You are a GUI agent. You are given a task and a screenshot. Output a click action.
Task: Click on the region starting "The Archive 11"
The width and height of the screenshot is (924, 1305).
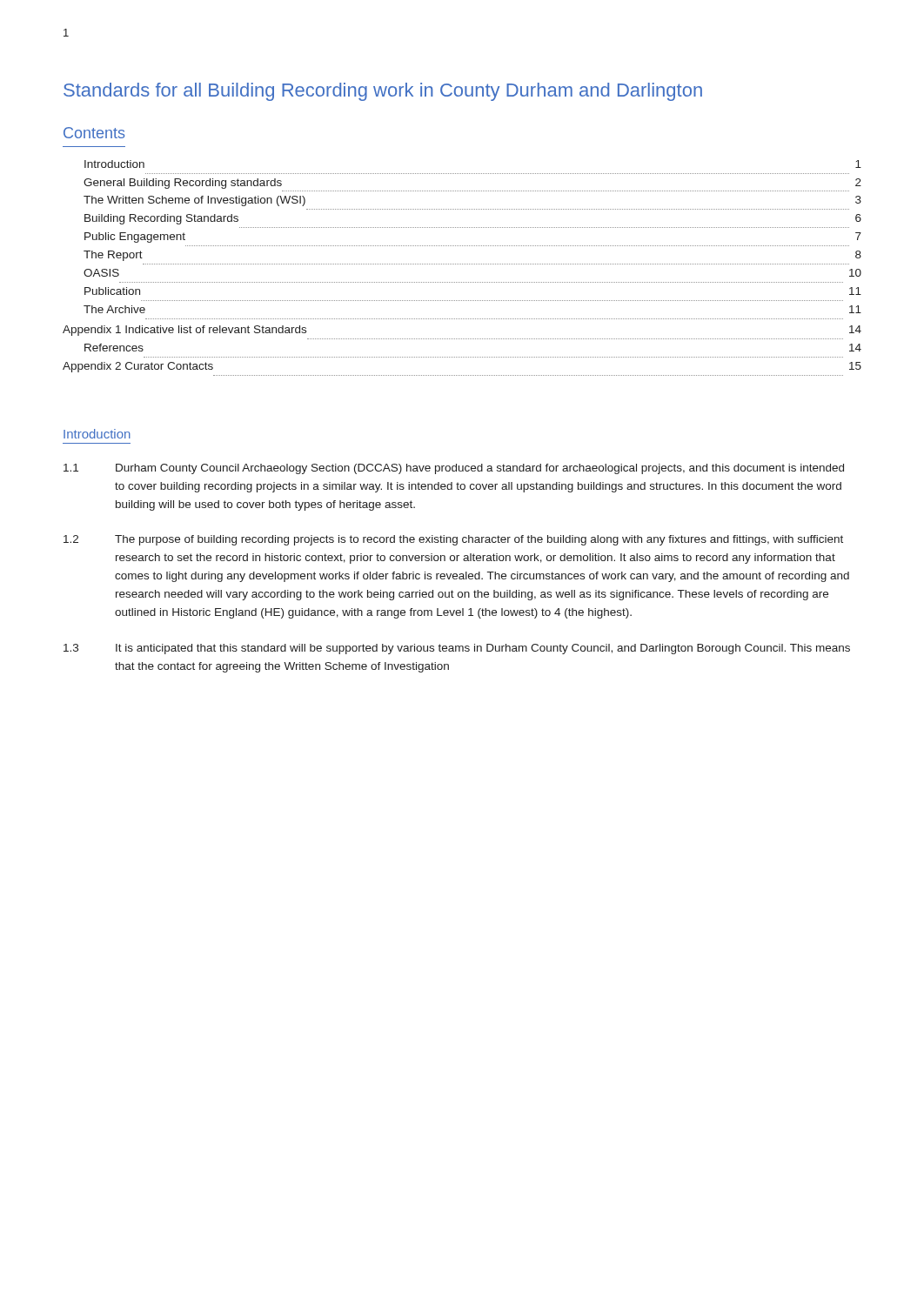pos(462,310)
